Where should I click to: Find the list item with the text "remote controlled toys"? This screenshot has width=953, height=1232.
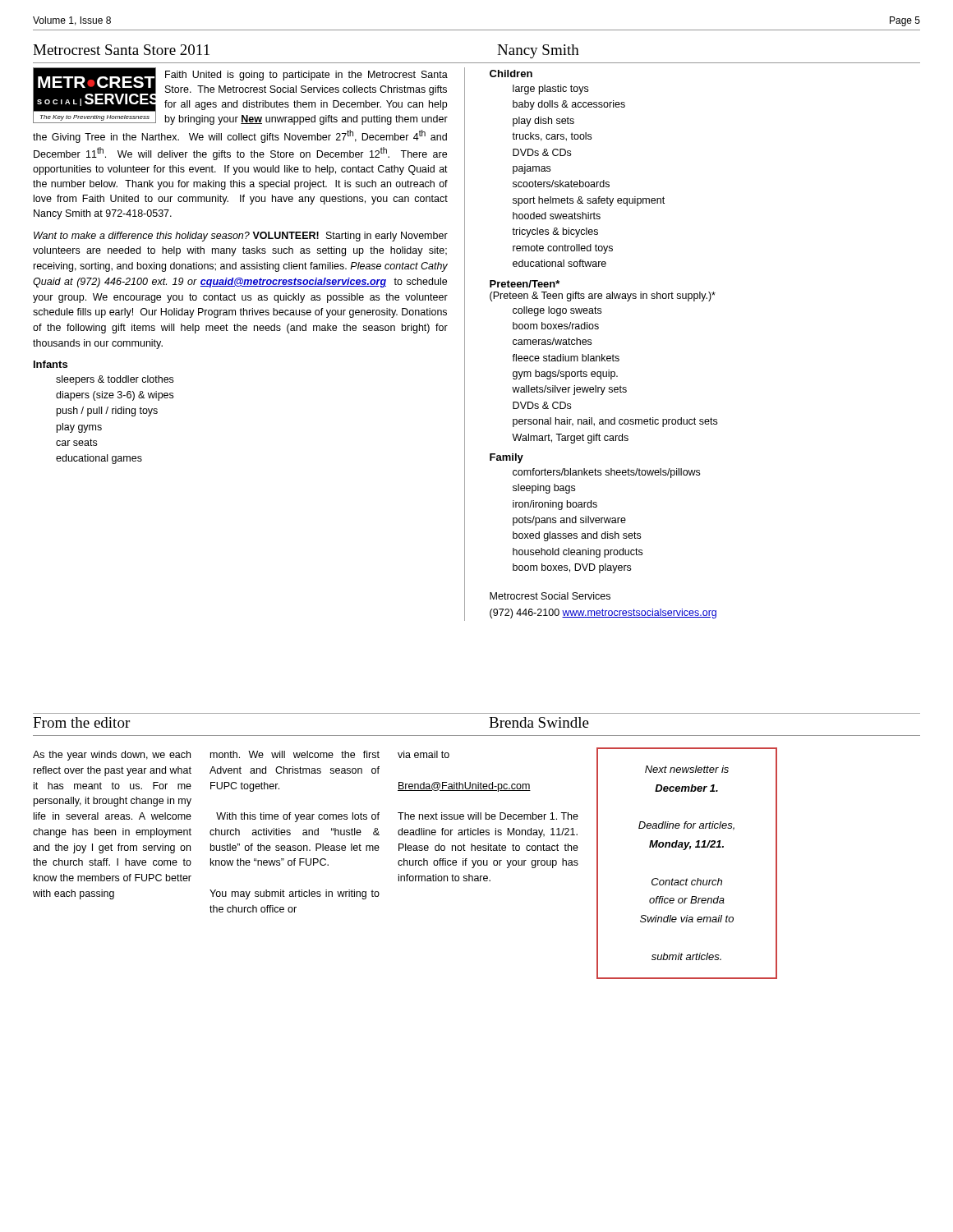563,248
